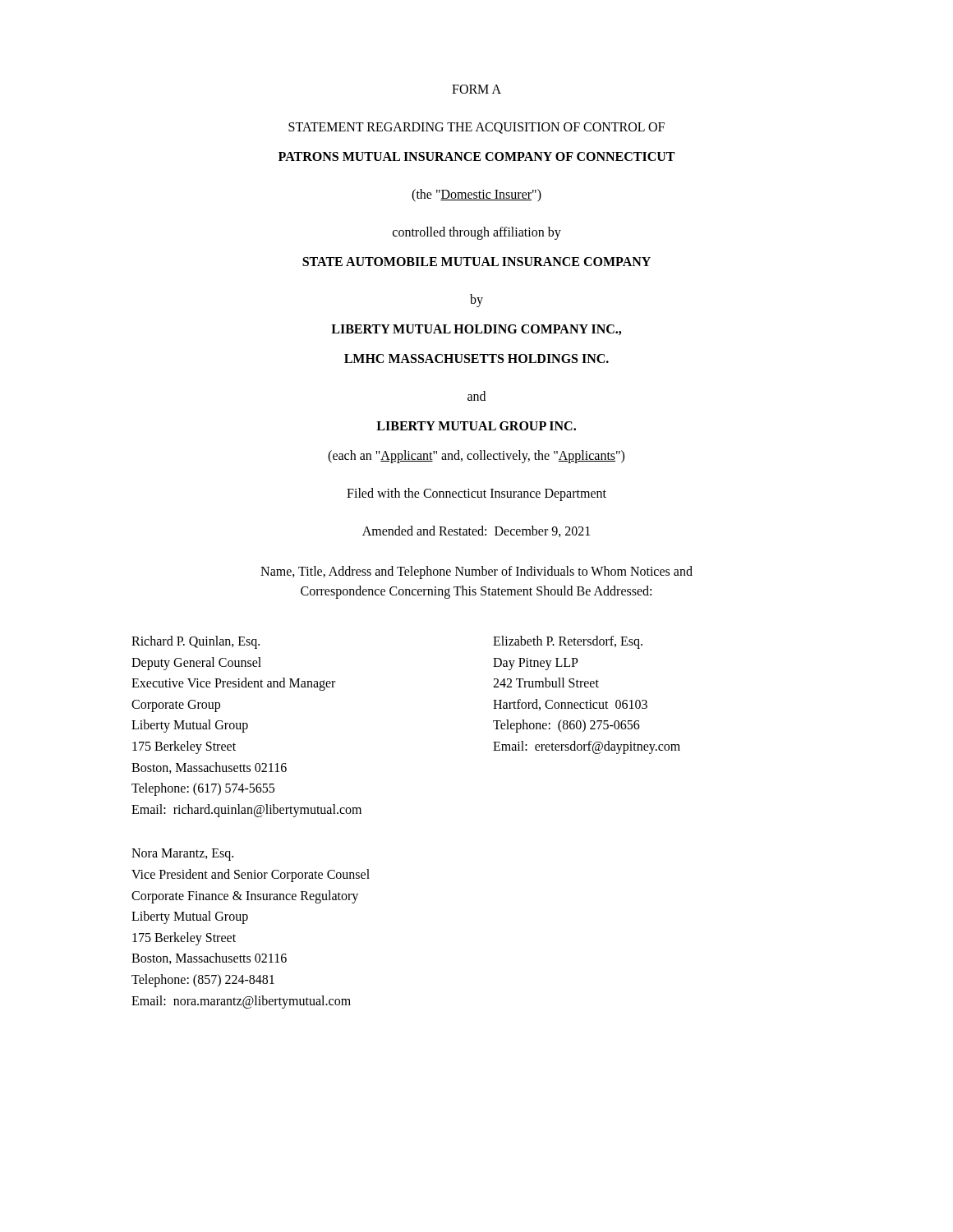The height and width of the screenshot is (1232, 953).
Task: Where is the passage that starts "Name, Title, Address and Telephone Number of Individuals"?
Action: [476, 582]
